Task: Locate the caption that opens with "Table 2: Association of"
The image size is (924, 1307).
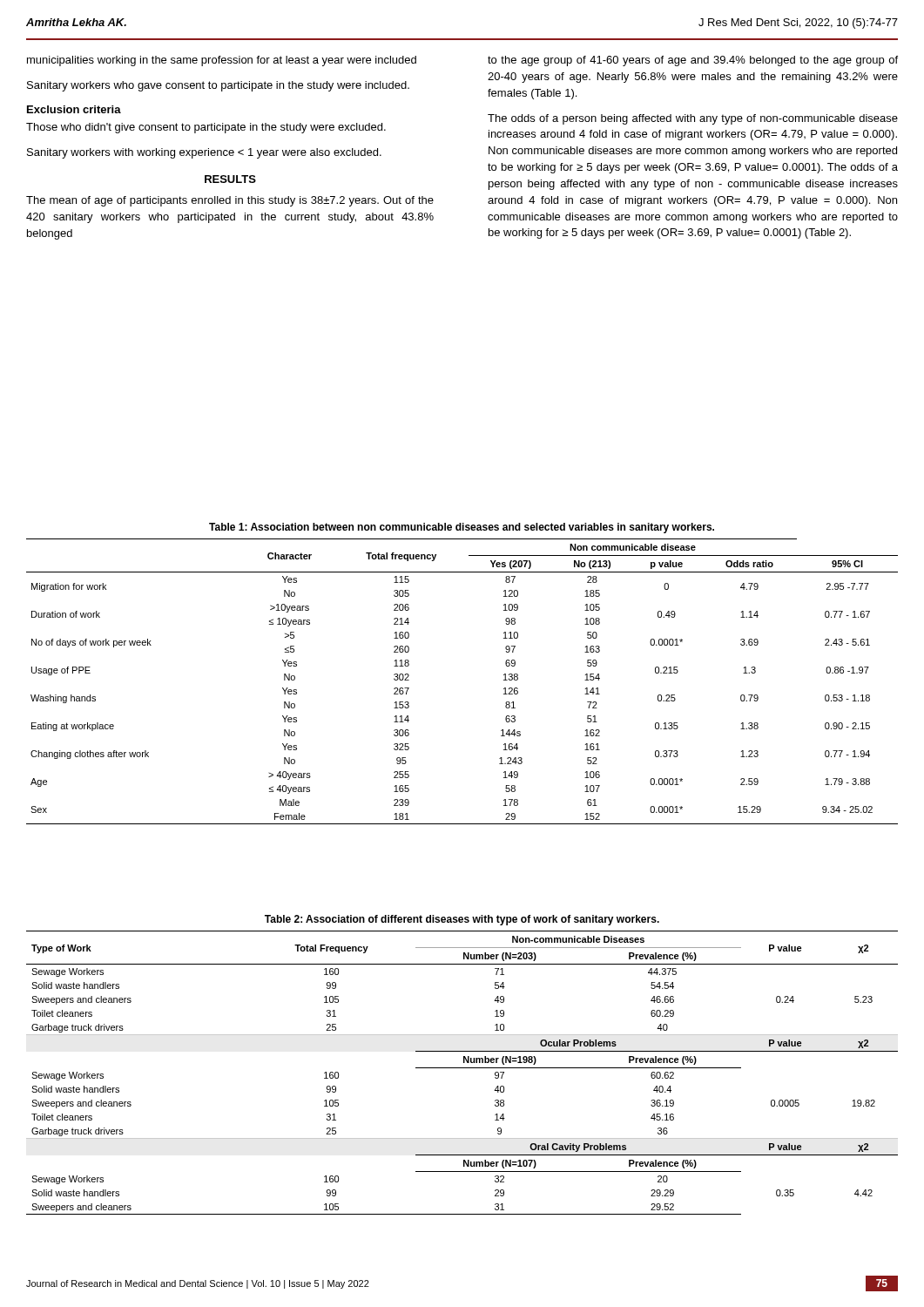Action: [x=462, y=919]
